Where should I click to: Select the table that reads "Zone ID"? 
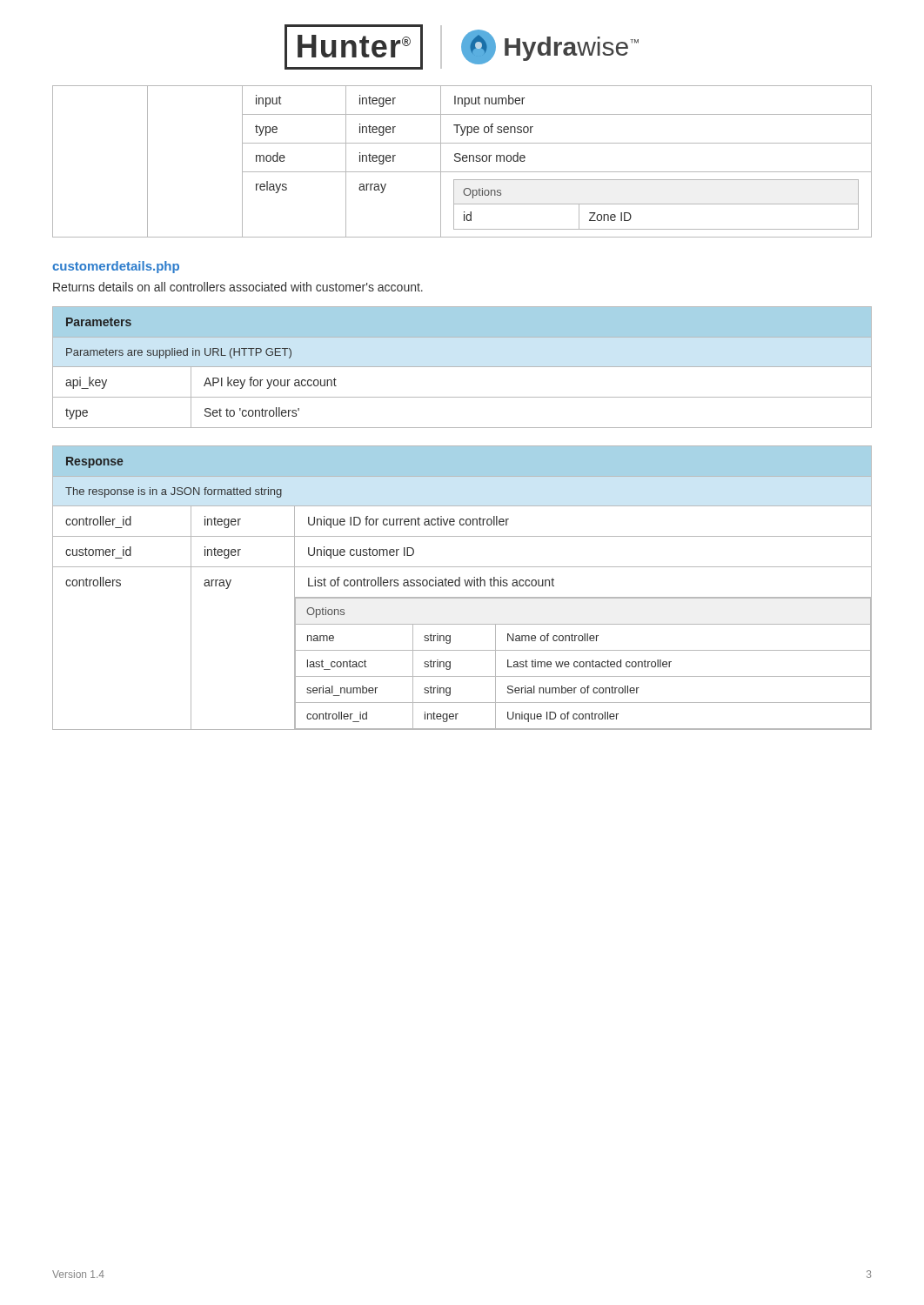click(462, 161)
